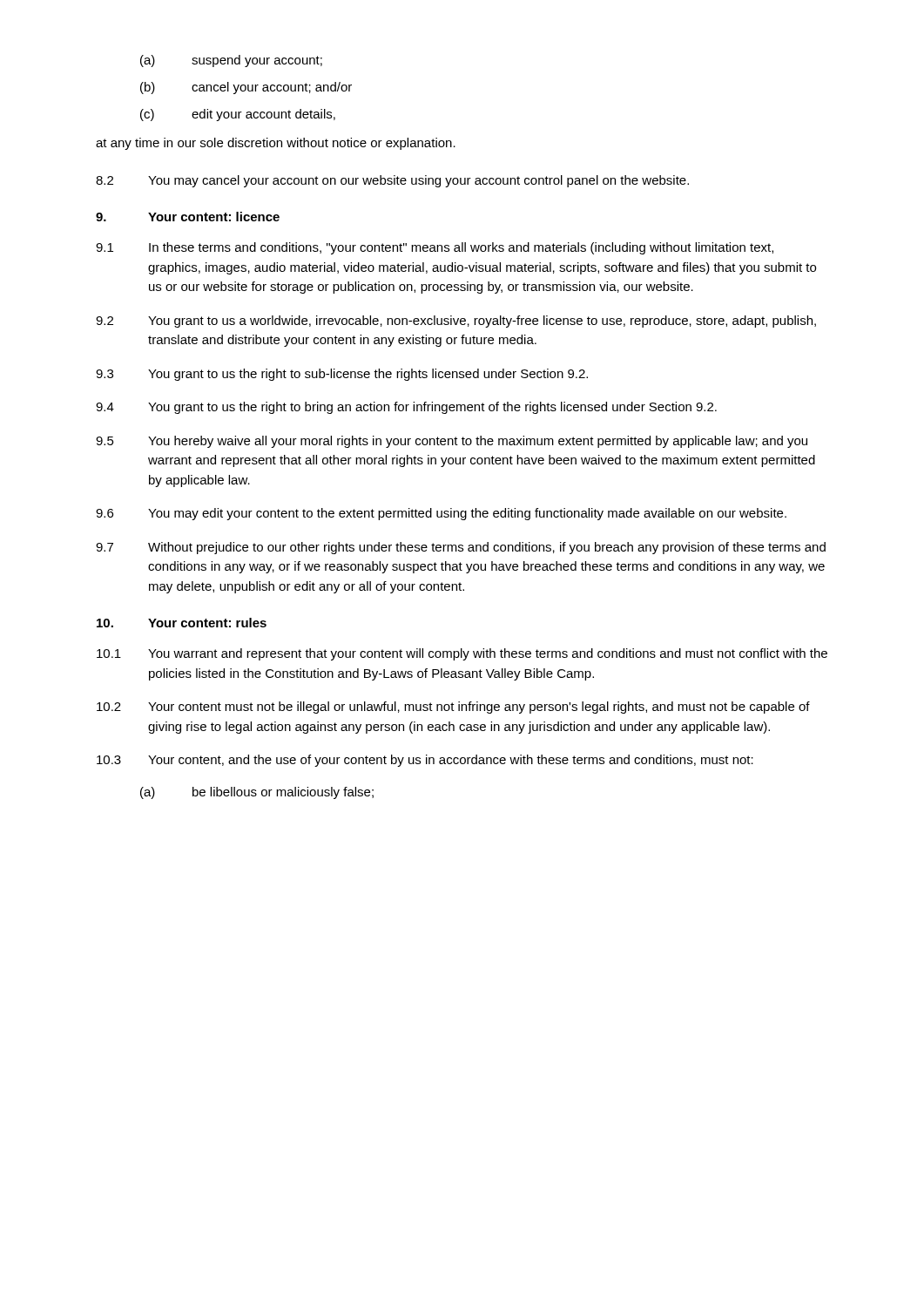This screenshot has height=1307, width=924.
Task: Click on the block starting "9. Your content: licence"
Action: pyautogui.click(x=188, y=217)
